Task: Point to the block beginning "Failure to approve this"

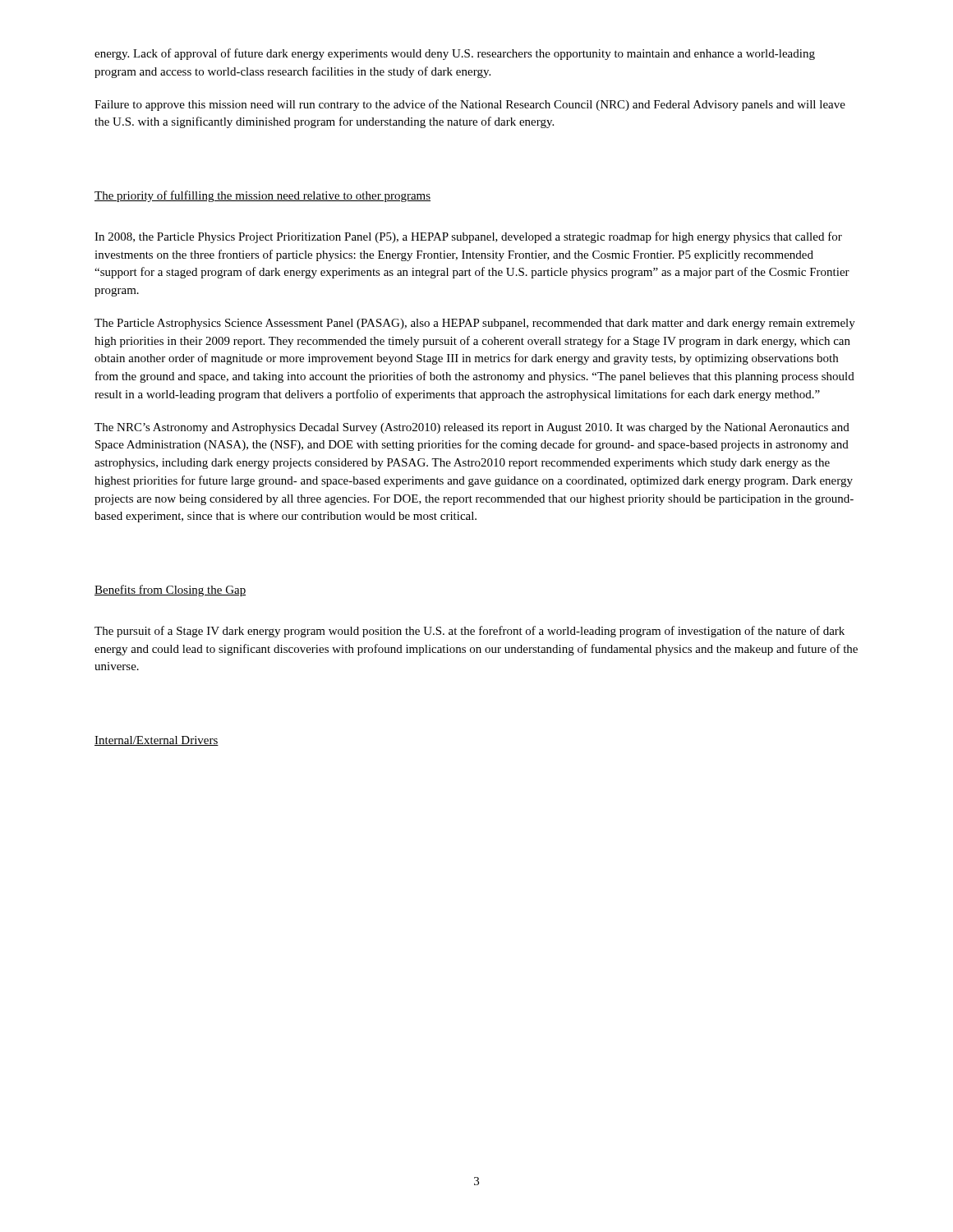Action: point(476,114)
